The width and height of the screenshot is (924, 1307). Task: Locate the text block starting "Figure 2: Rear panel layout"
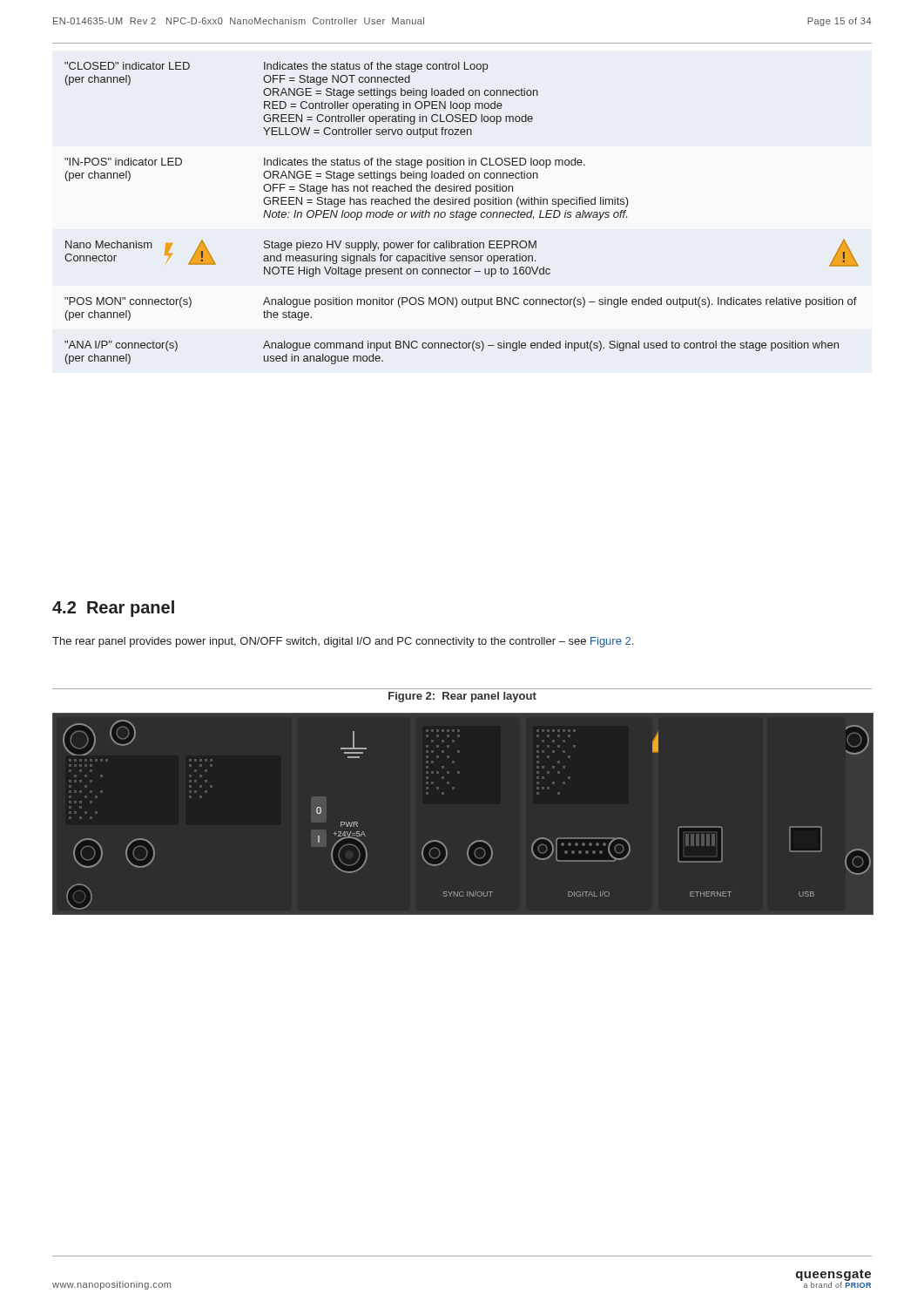point(462,696)
